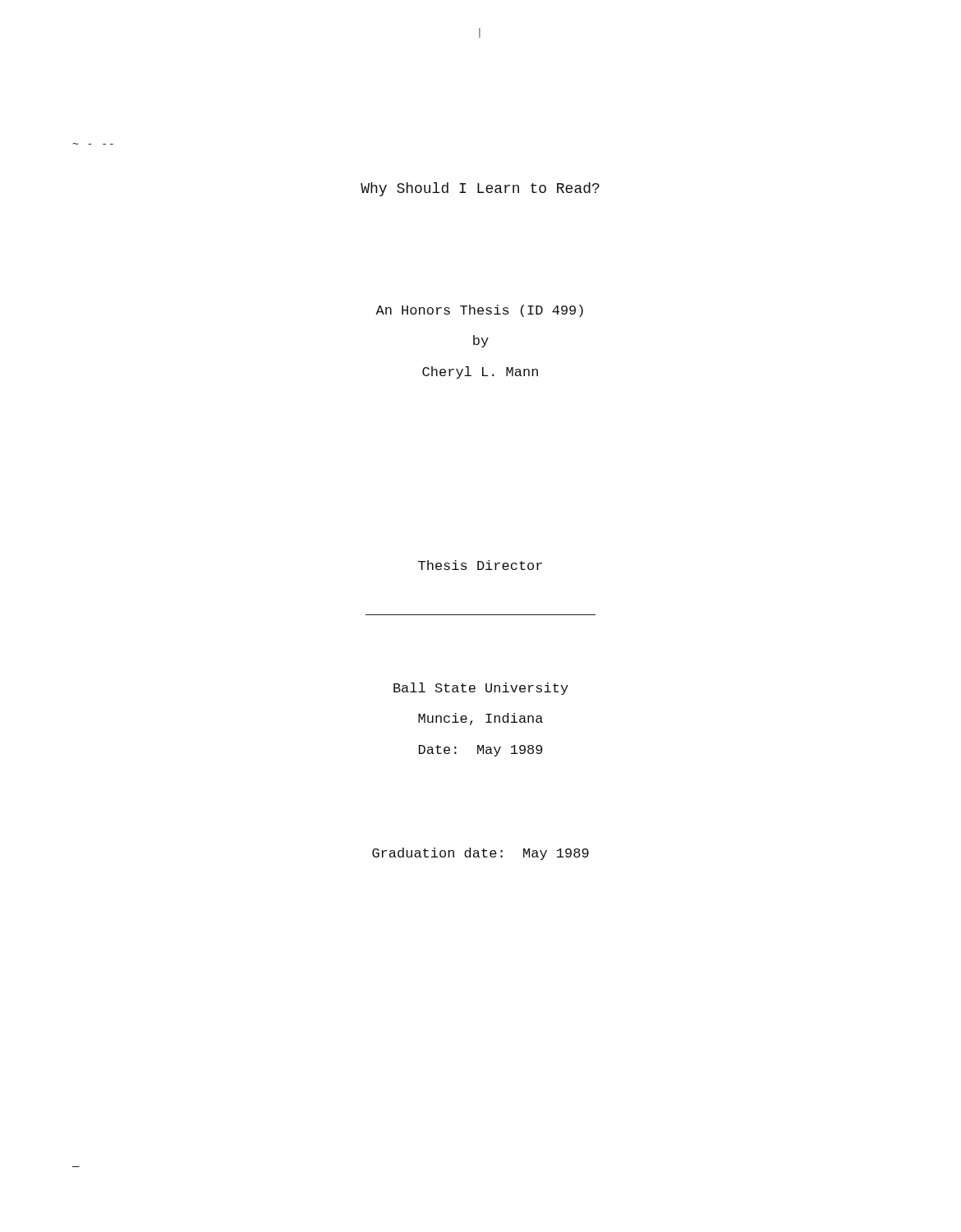The height and width of the screenshot is (1232, 961).
Task: Click on the title containing "Why Should I Learn to"
Action: 480,189
